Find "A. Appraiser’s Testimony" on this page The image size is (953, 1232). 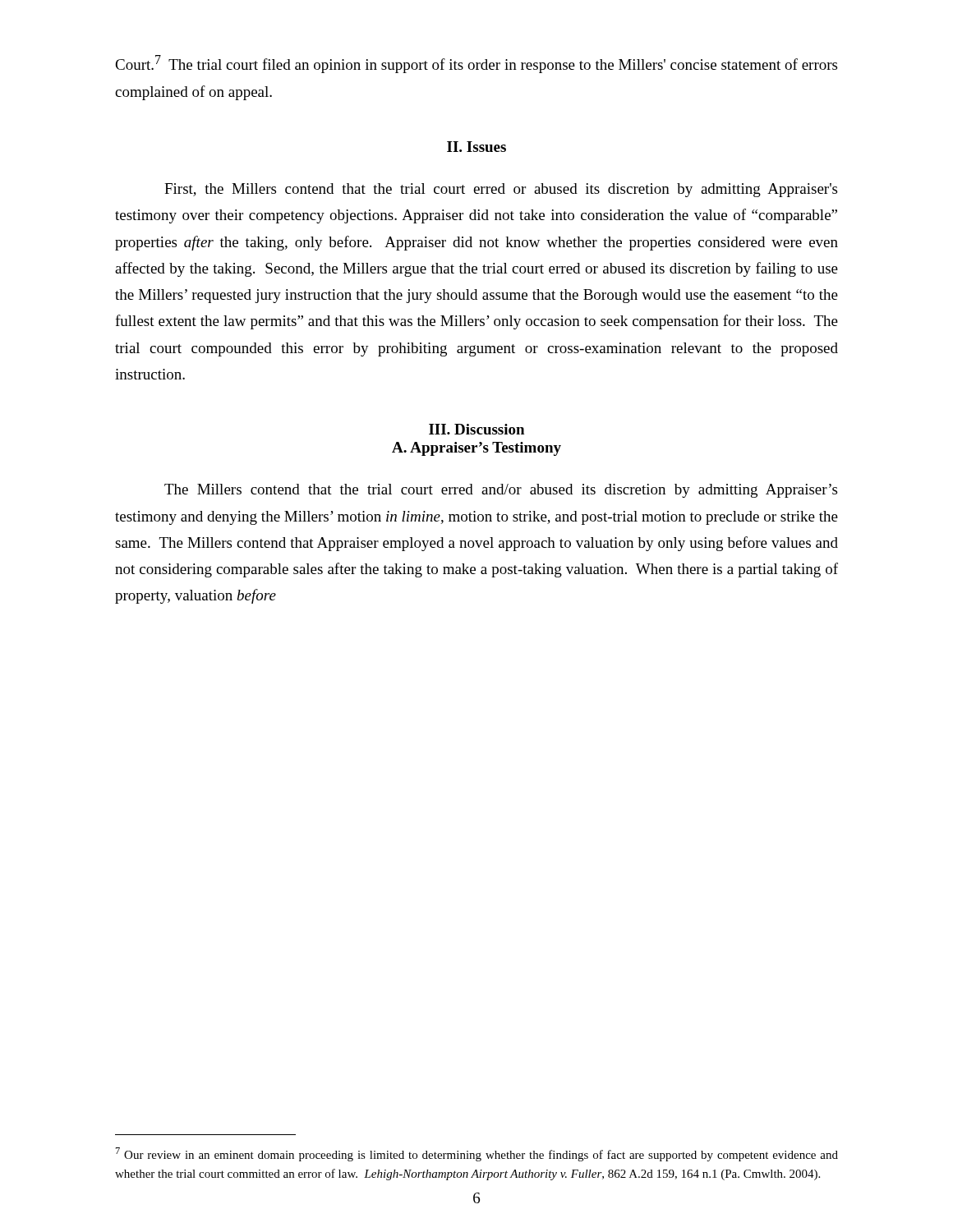click(x=476, y=447)
